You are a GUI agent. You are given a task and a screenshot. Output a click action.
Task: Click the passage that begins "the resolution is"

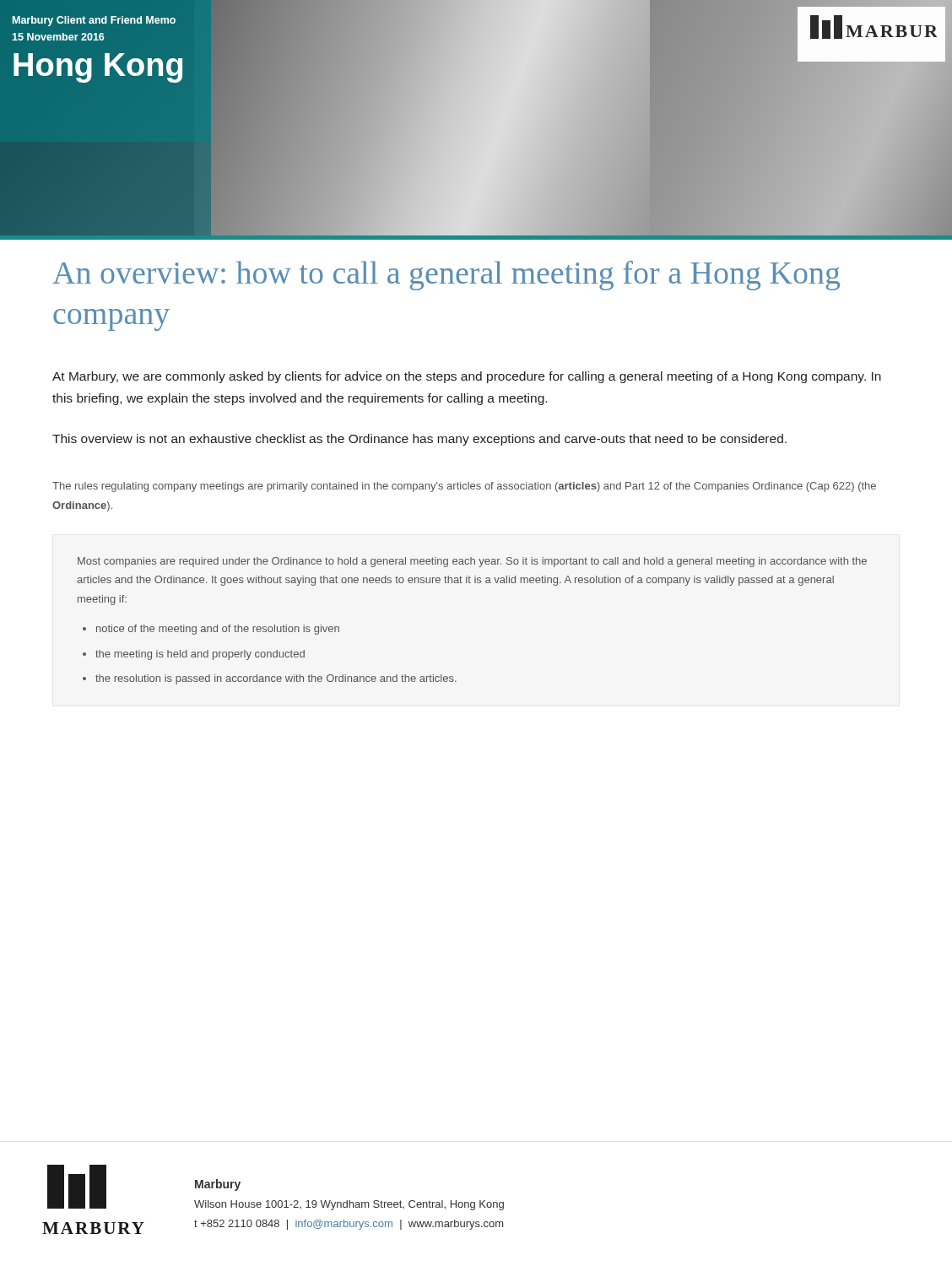[x=276, y=678]
